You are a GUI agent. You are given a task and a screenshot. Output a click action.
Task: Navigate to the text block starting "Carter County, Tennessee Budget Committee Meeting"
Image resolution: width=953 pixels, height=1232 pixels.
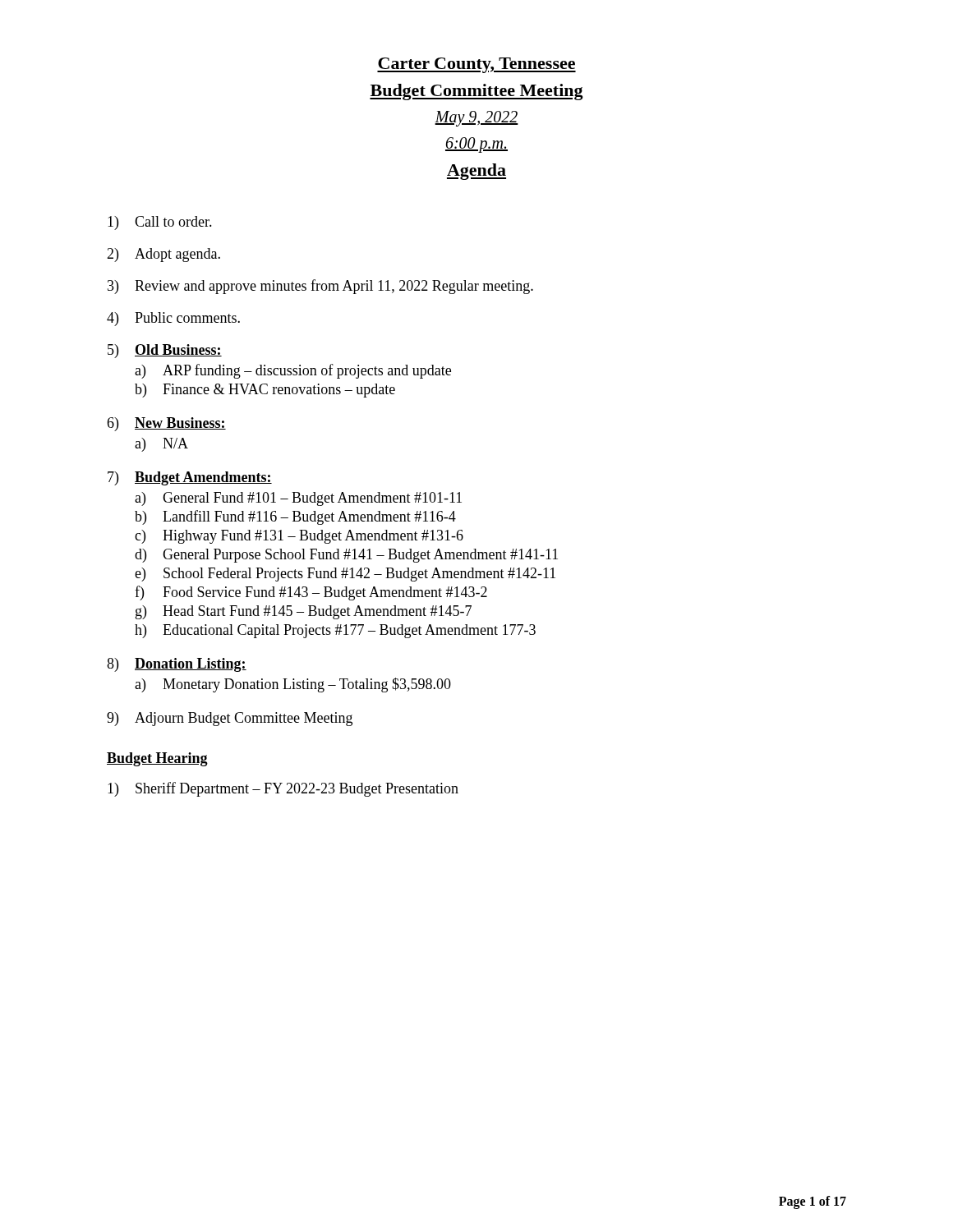476,115
